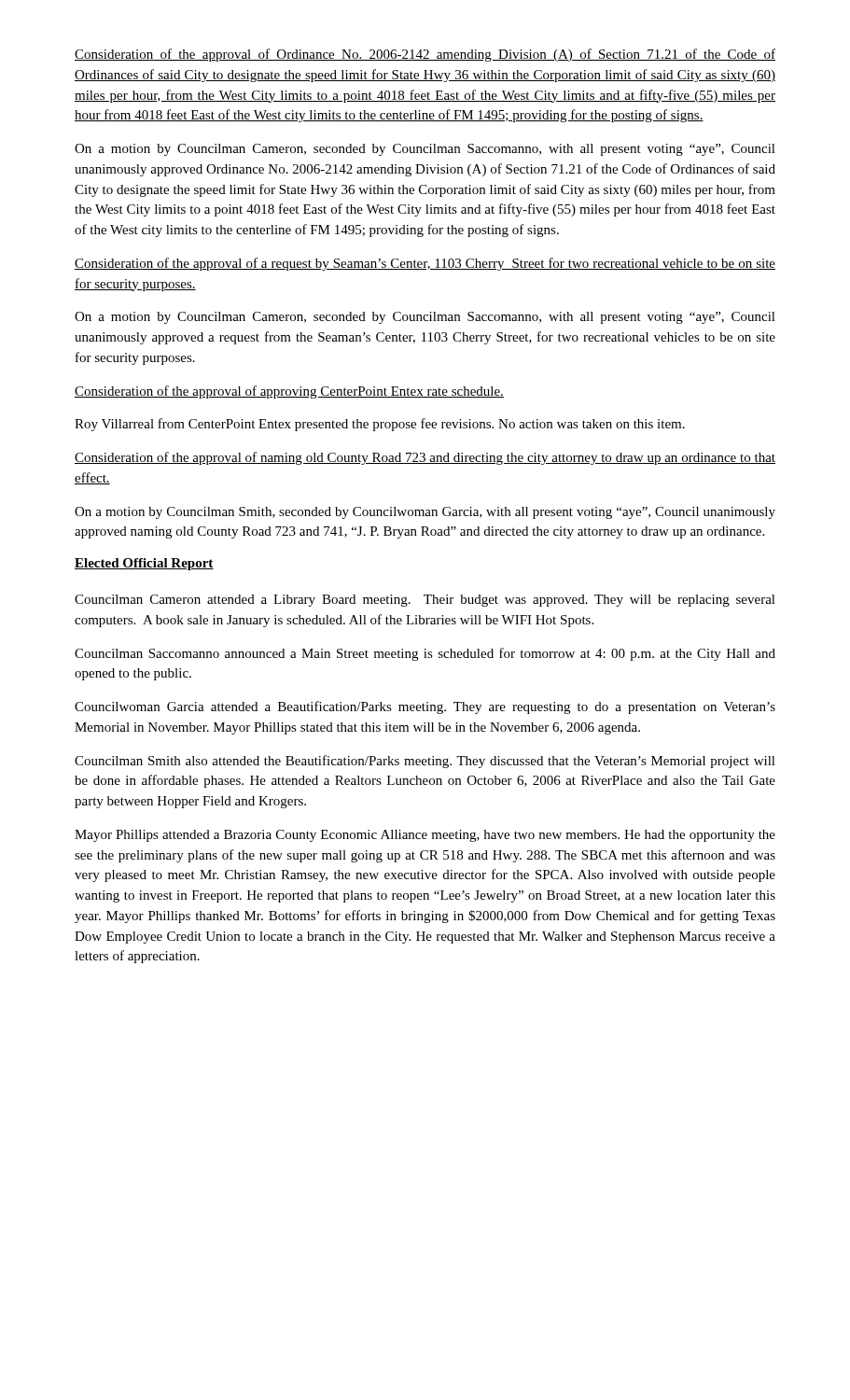Locate the text block that says "Councilman Cameron attended a Library"

pyautogui.click(x=425, y=610)
